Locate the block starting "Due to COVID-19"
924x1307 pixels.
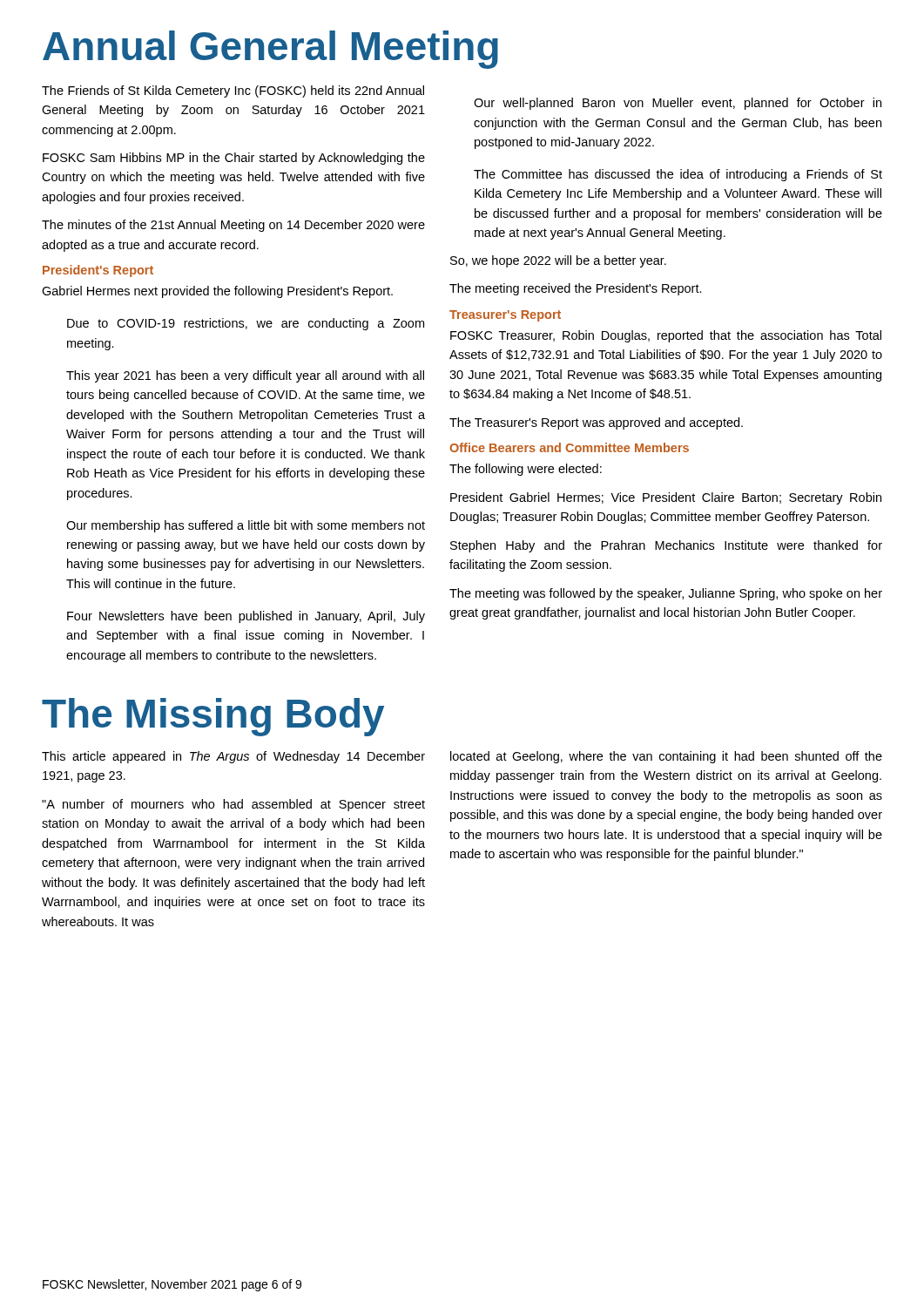click(246, 334)
